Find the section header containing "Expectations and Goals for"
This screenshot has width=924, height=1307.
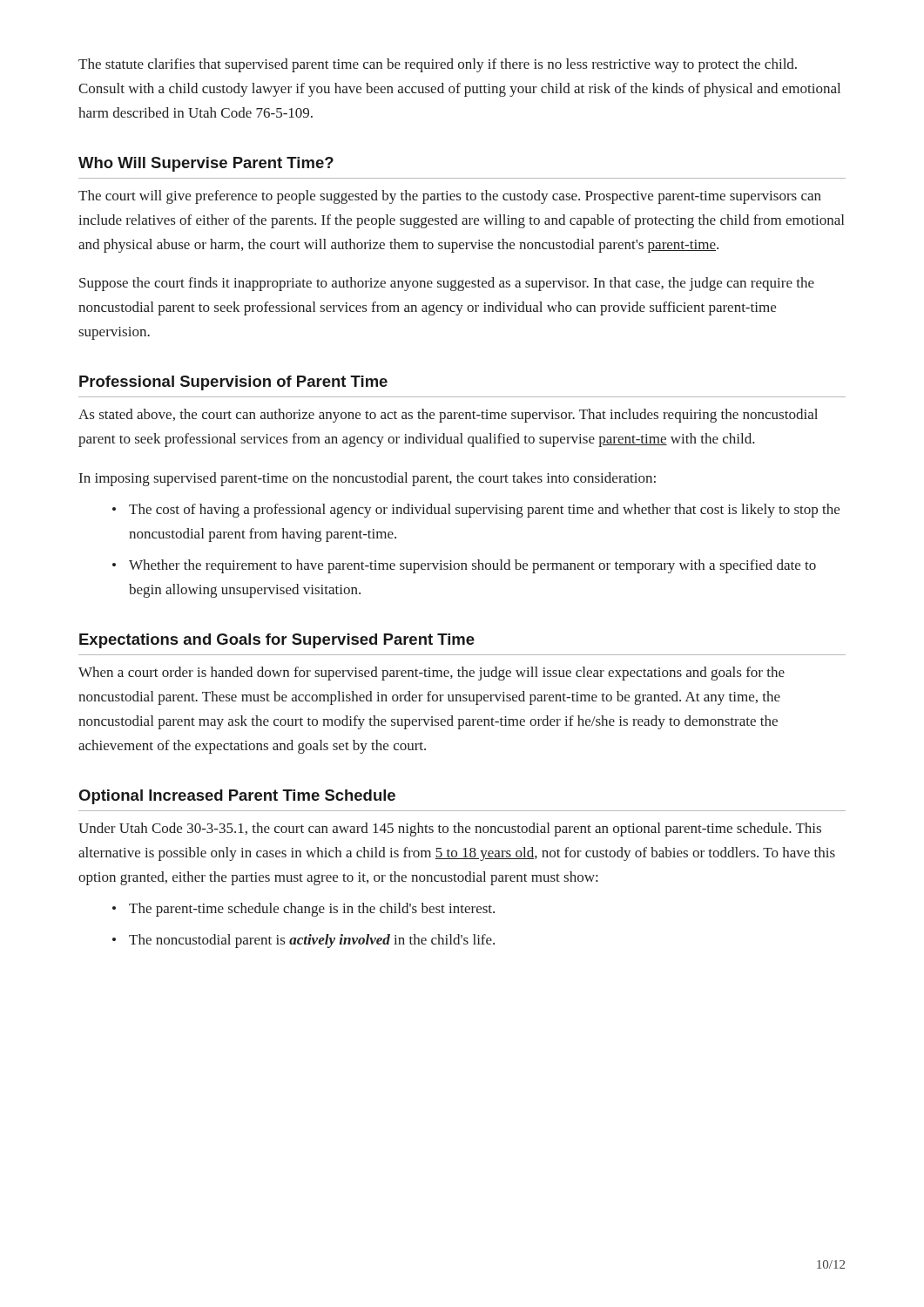pyautogui.click(x=277, y=639)
